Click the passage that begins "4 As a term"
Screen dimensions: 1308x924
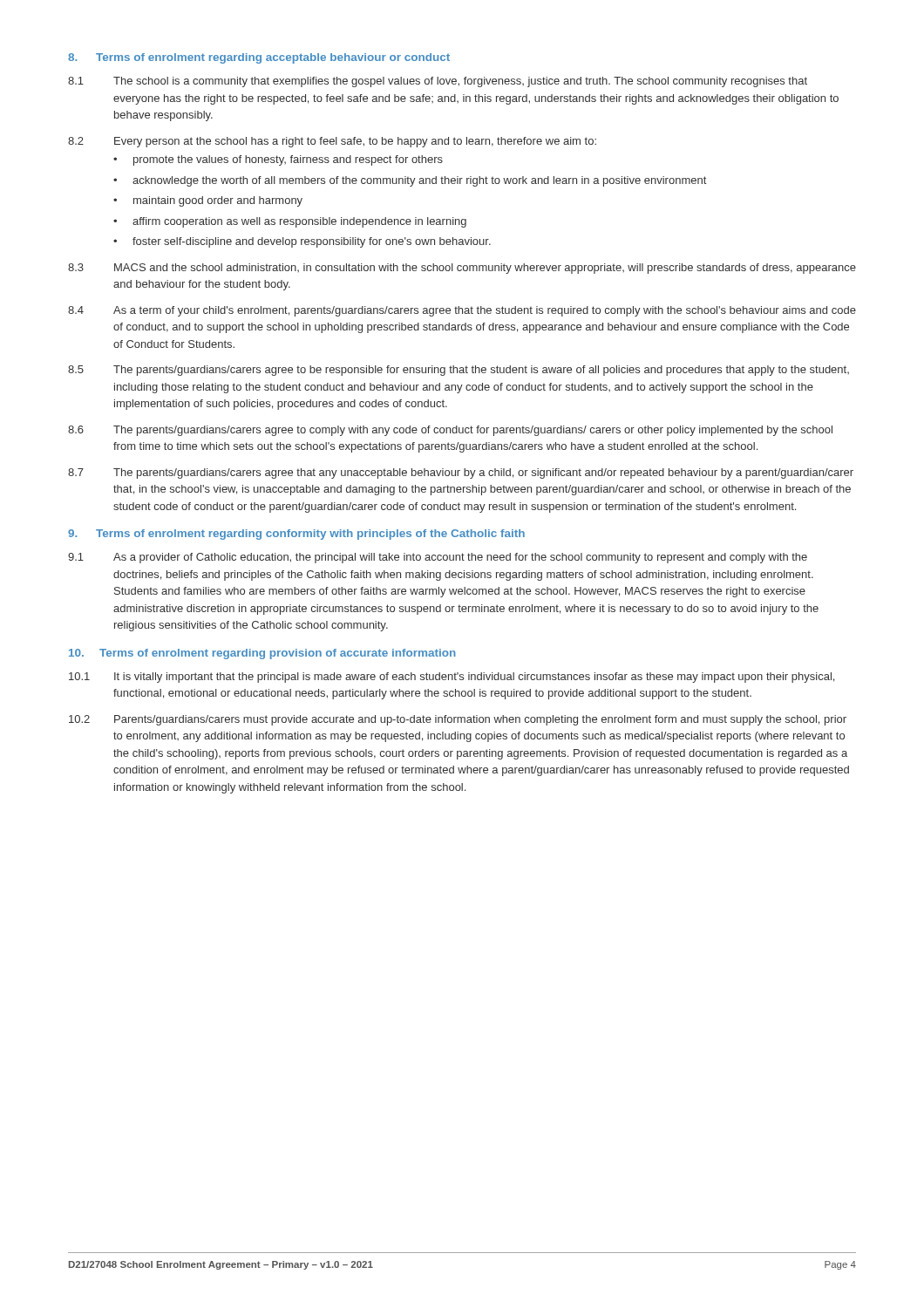462,327
